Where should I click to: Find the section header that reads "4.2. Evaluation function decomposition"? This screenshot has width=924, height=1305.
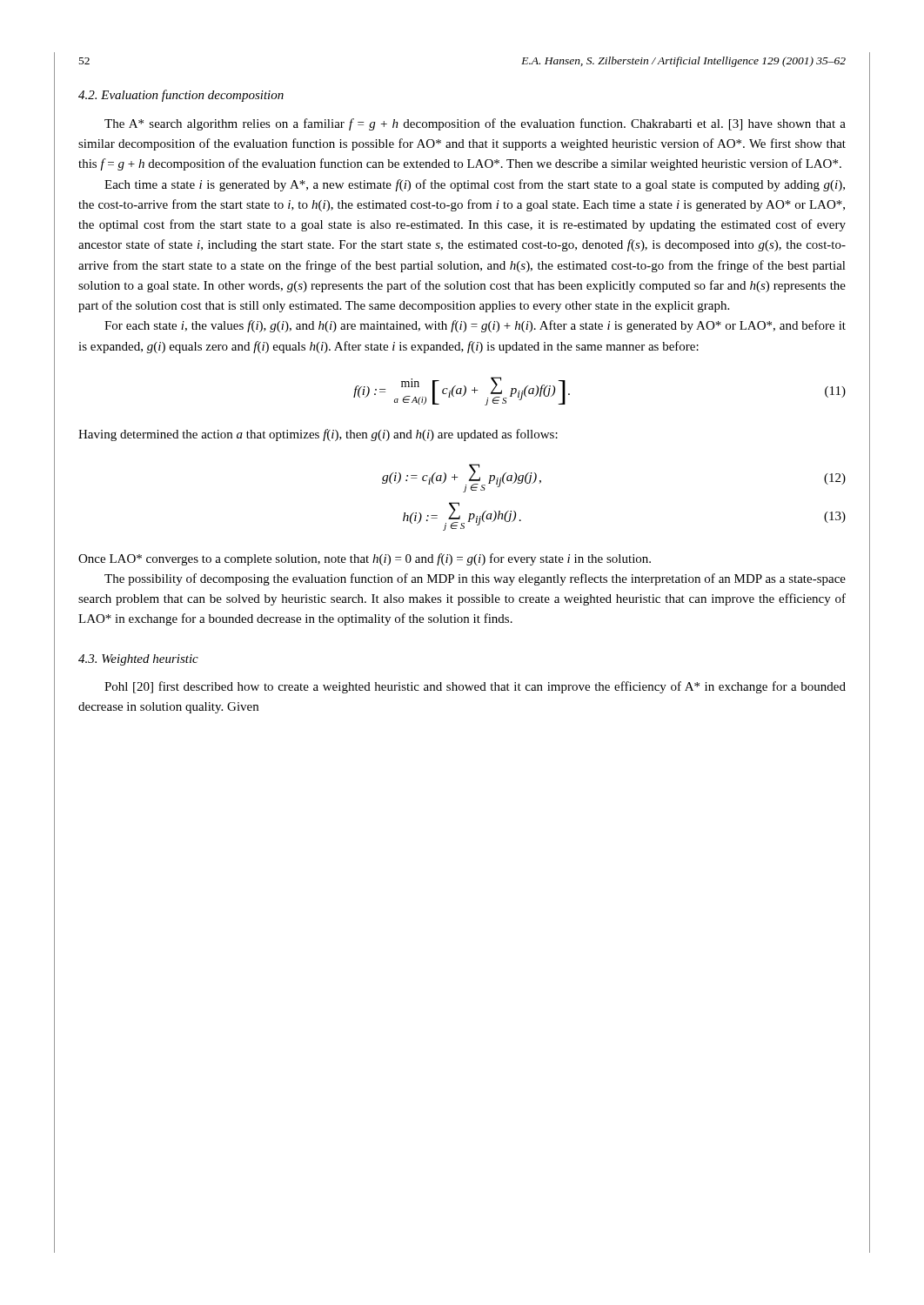pyautogui.click(x=181, y=95)
